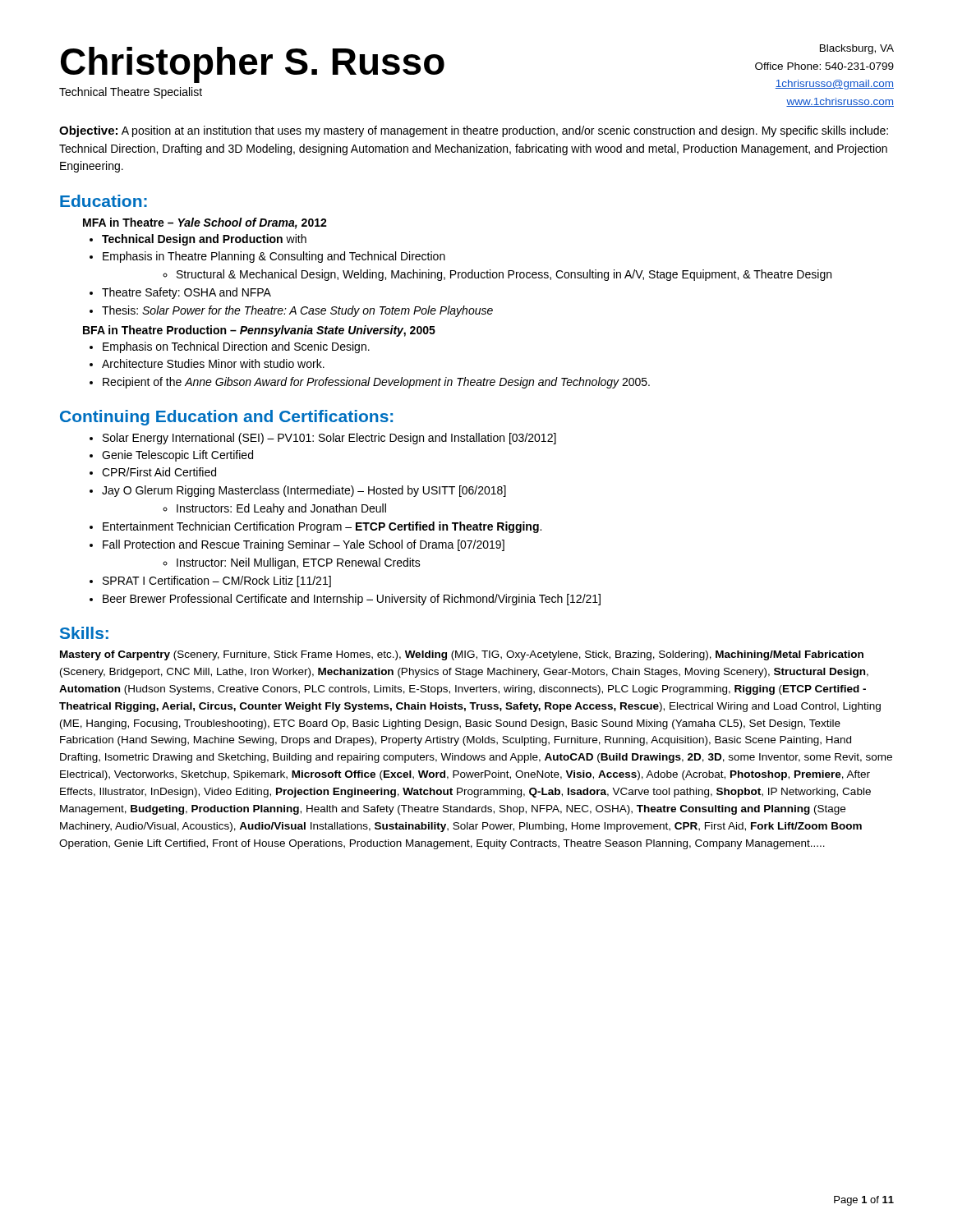Image resolution: width=953 pixels, height=1232 pixels.
Task: Point to the block starting "Solar Energy International (SEI)"
Action: [498, 438]
